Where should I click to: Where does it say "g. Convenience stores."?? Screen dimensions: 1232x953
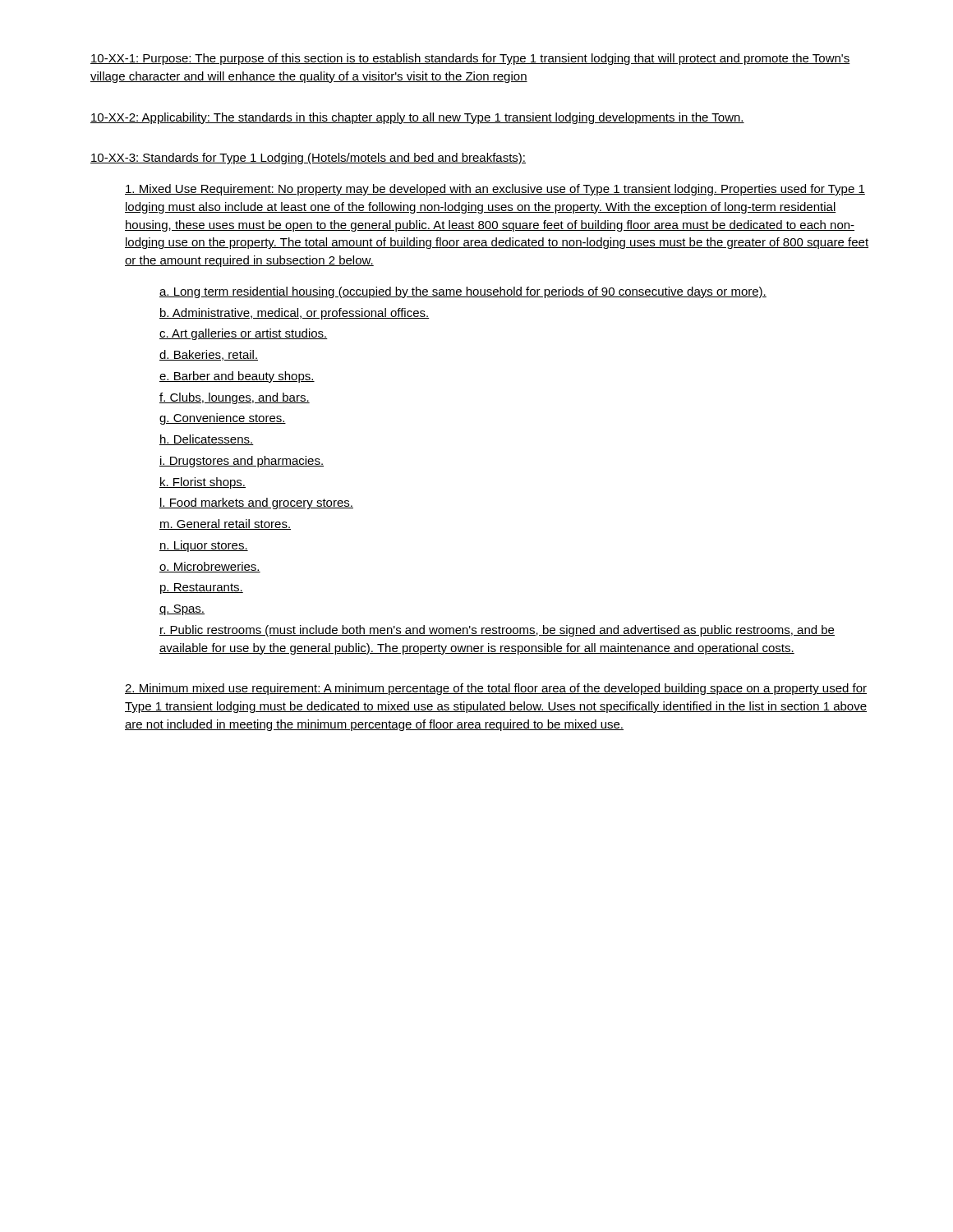tap(222, 418)
